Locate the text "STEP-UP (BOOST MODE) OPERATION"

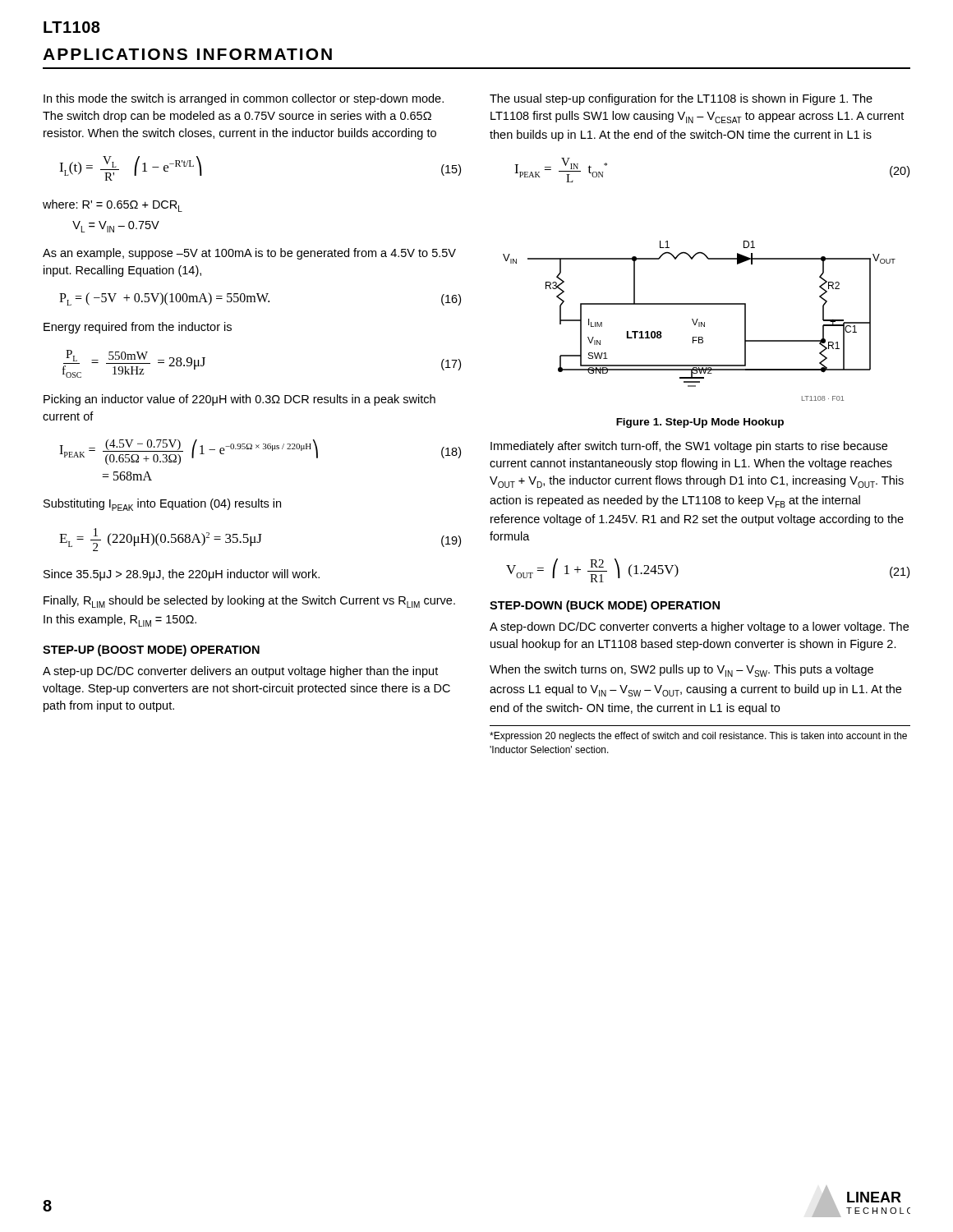tap(151, 650)
